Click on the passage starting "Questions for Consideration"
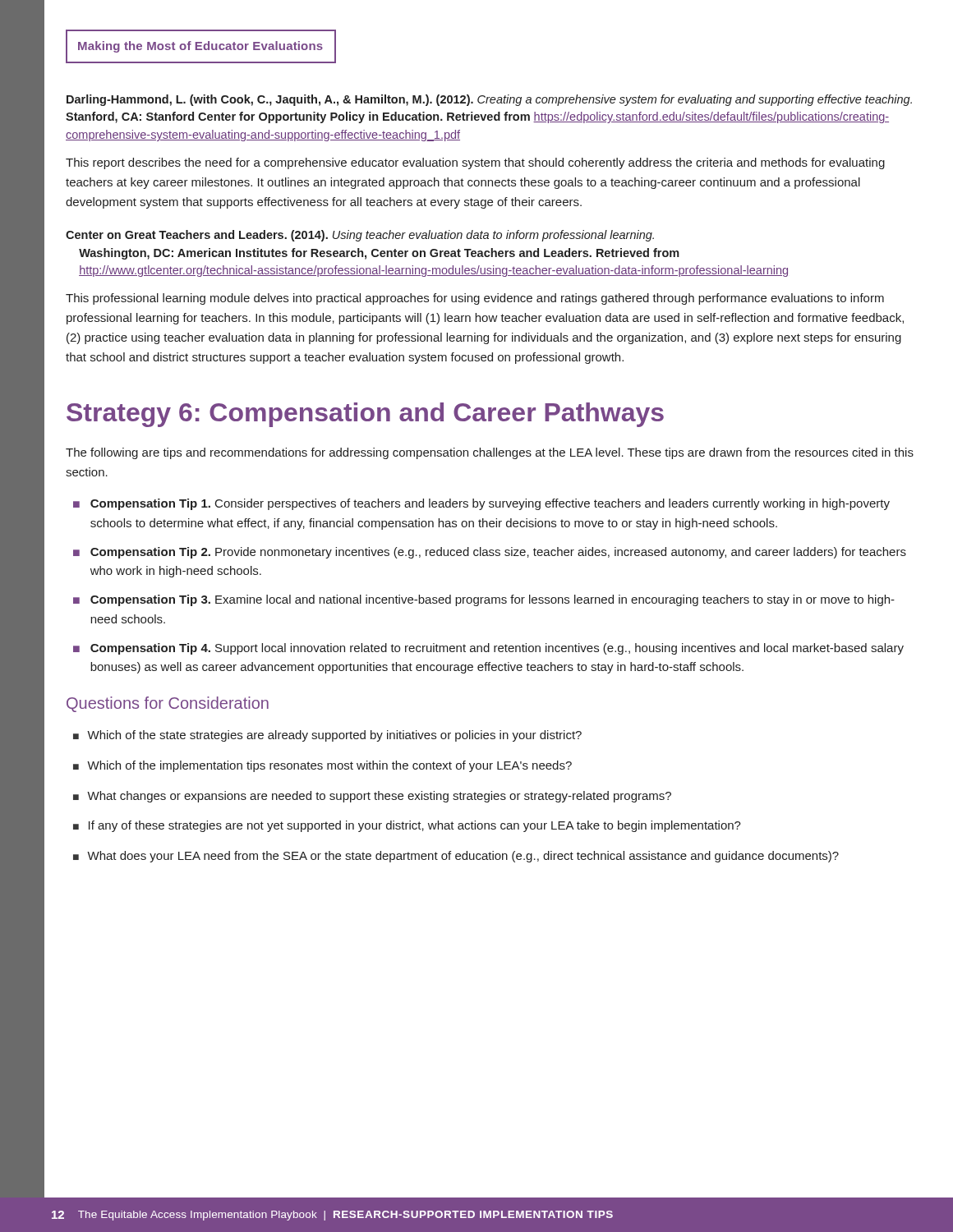 168,703
